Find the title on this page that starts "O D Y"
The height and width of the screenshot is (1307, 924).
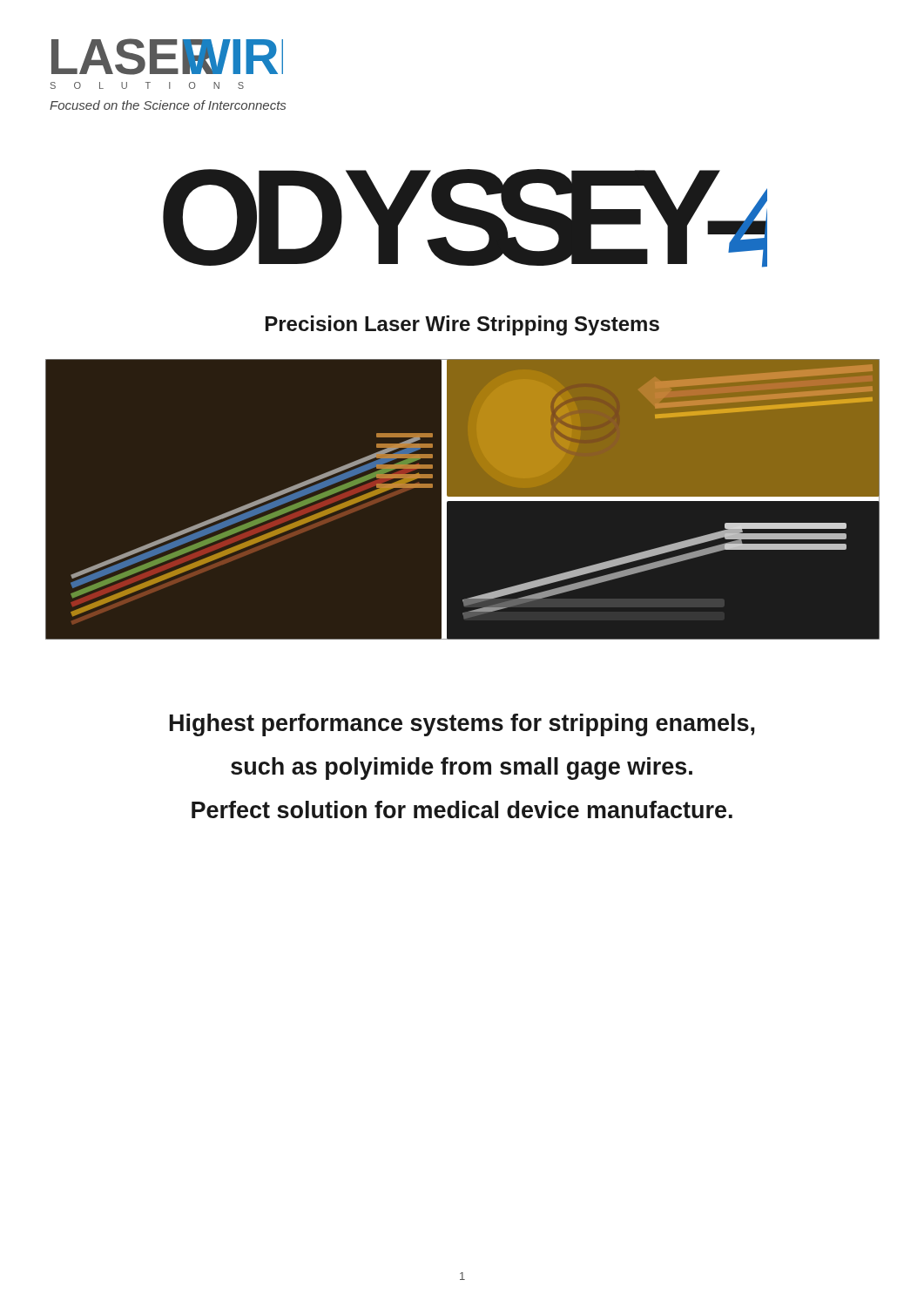(478, 216)
